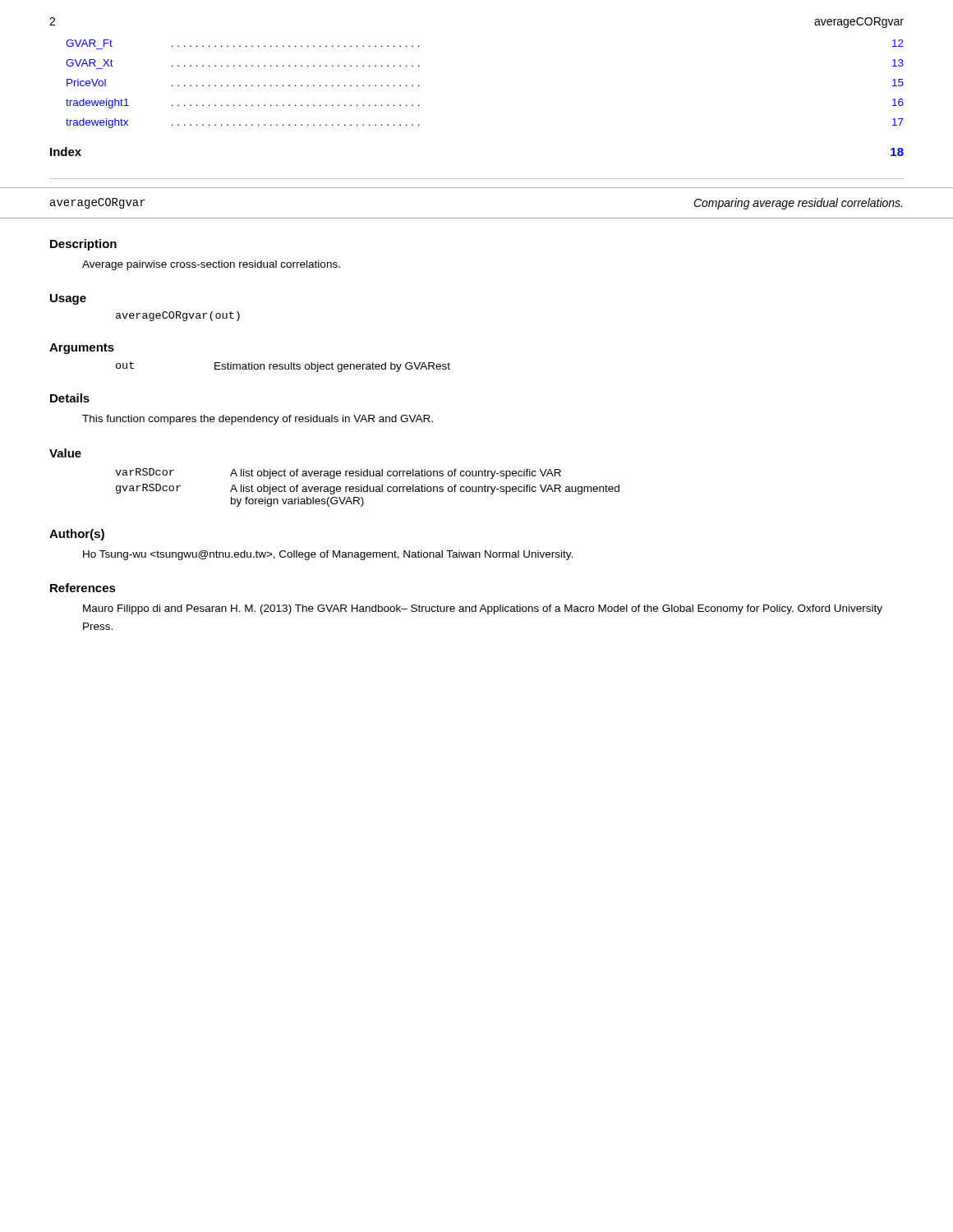
Task: Locate the block of text that opens with "GVAR_Xt . . . . . . ."
Action: [x=80, y=63]
